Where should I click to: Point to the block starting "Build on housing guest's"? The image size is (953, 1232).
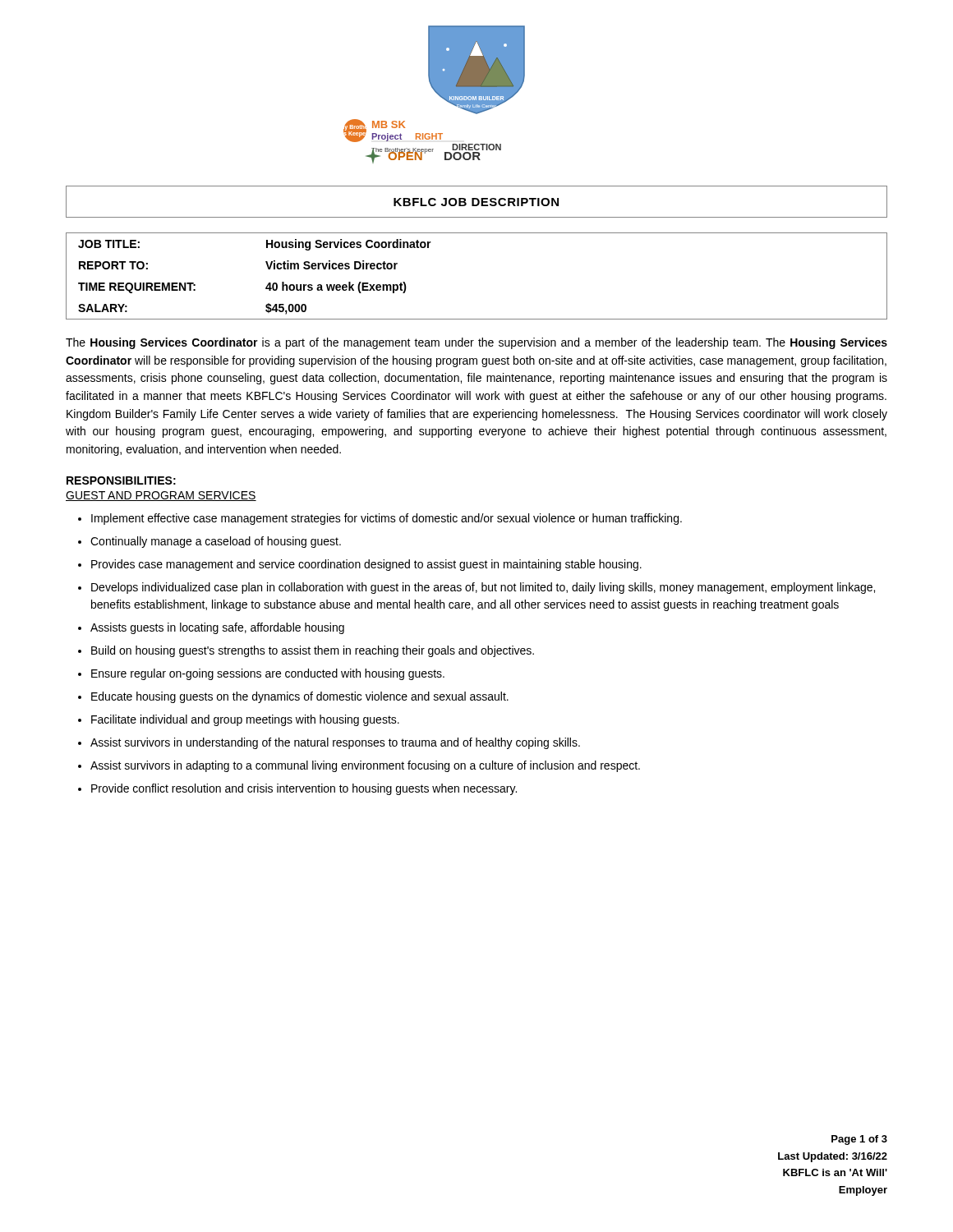click(313, 650)
